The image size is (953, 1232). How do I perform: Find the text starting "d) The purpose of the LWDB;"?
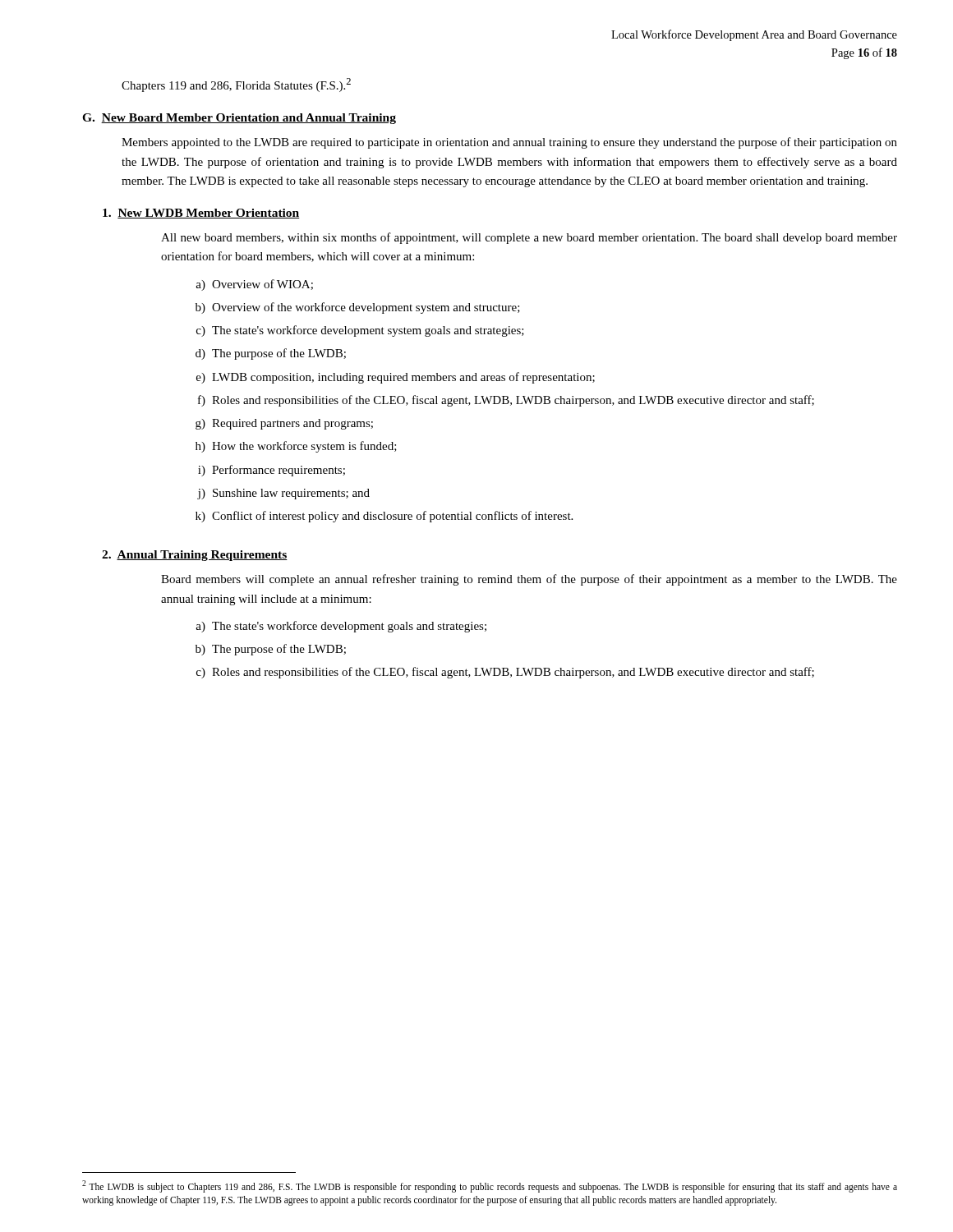click(271, 354)
